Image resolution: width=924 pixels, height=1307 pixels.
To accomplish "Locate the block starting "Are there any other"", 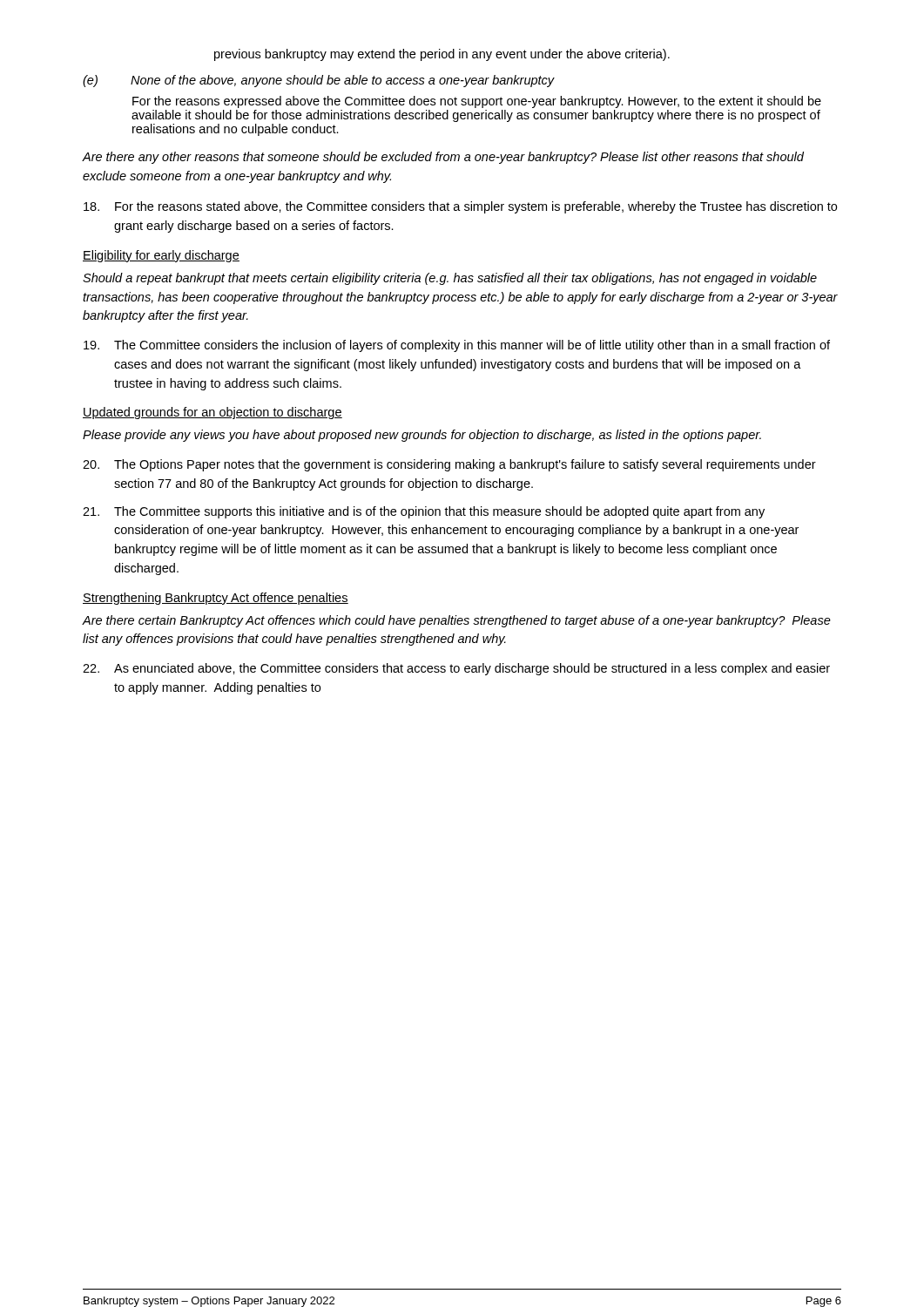I will [443, 166].
